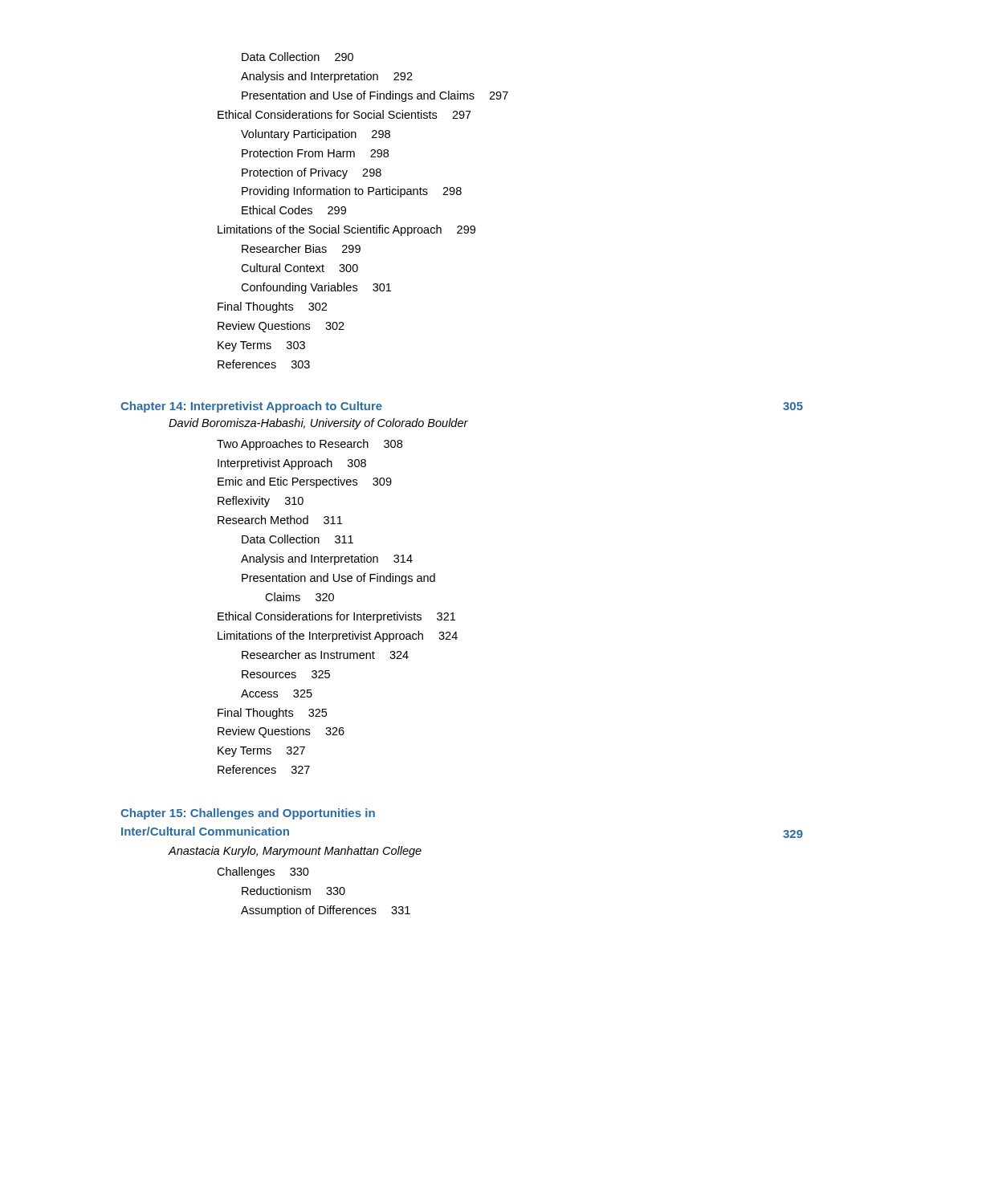Screen dimensions: 1204x986
Task: Click on the passage starting "Analysis and Interpretation 314"
Action: [x=327, y=560]
